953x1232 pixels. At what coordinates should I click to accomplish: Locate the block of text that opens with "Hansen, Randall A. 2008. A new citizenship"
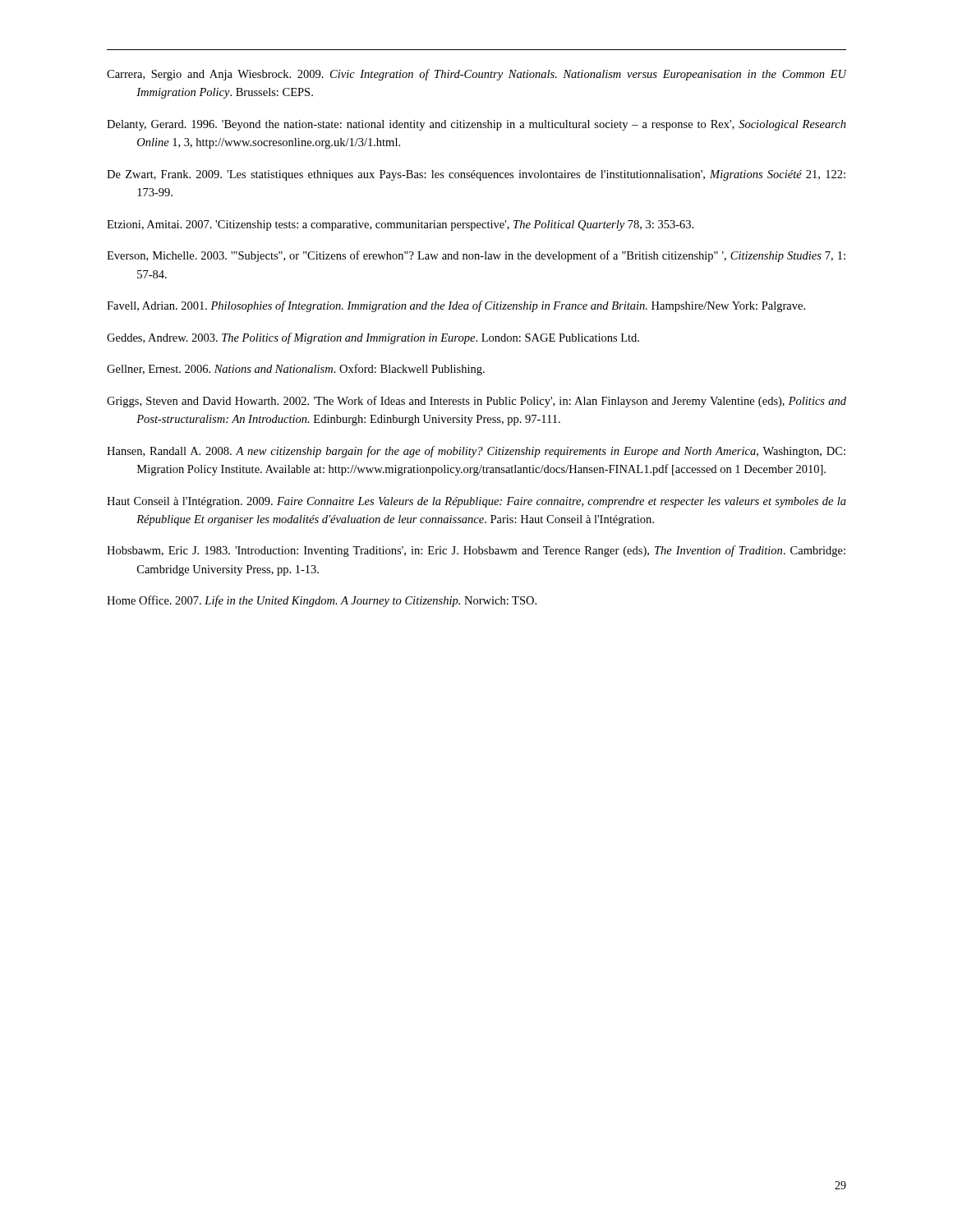pos(476,460)
